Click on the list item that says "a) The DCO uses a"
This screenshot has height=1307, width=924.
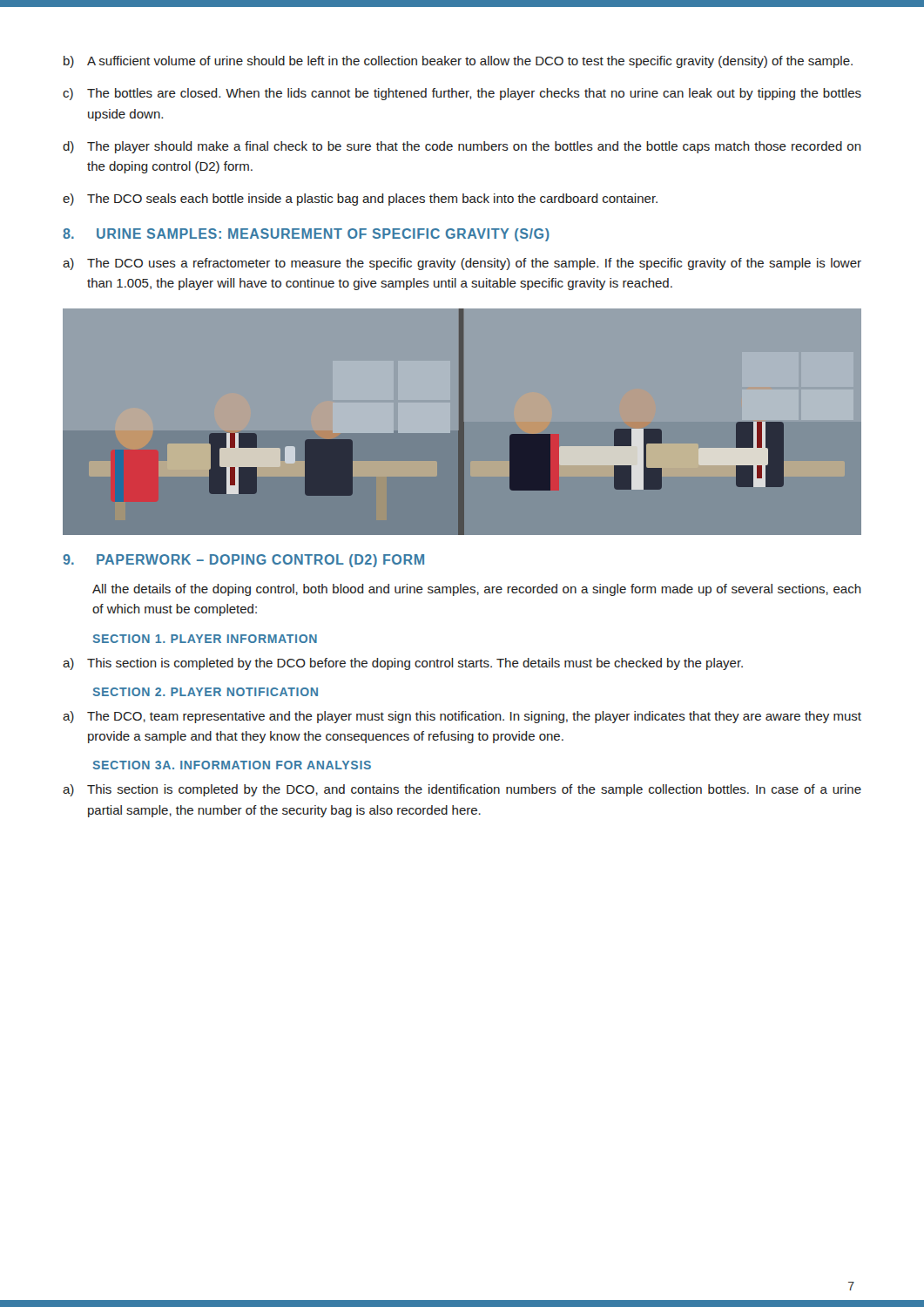pos(462,273)
